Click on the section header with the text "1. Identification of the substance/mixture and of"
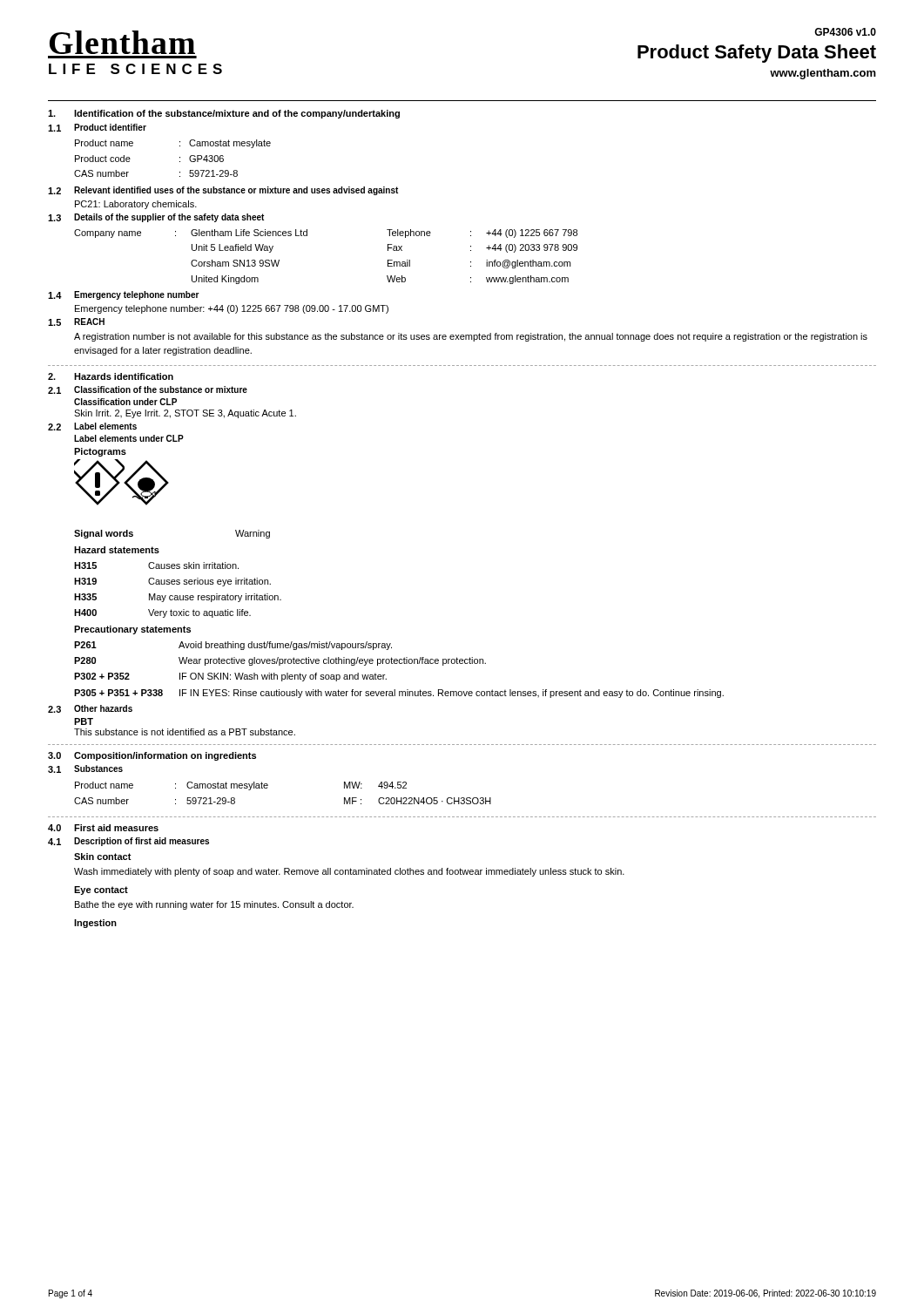 click(224, 113)
